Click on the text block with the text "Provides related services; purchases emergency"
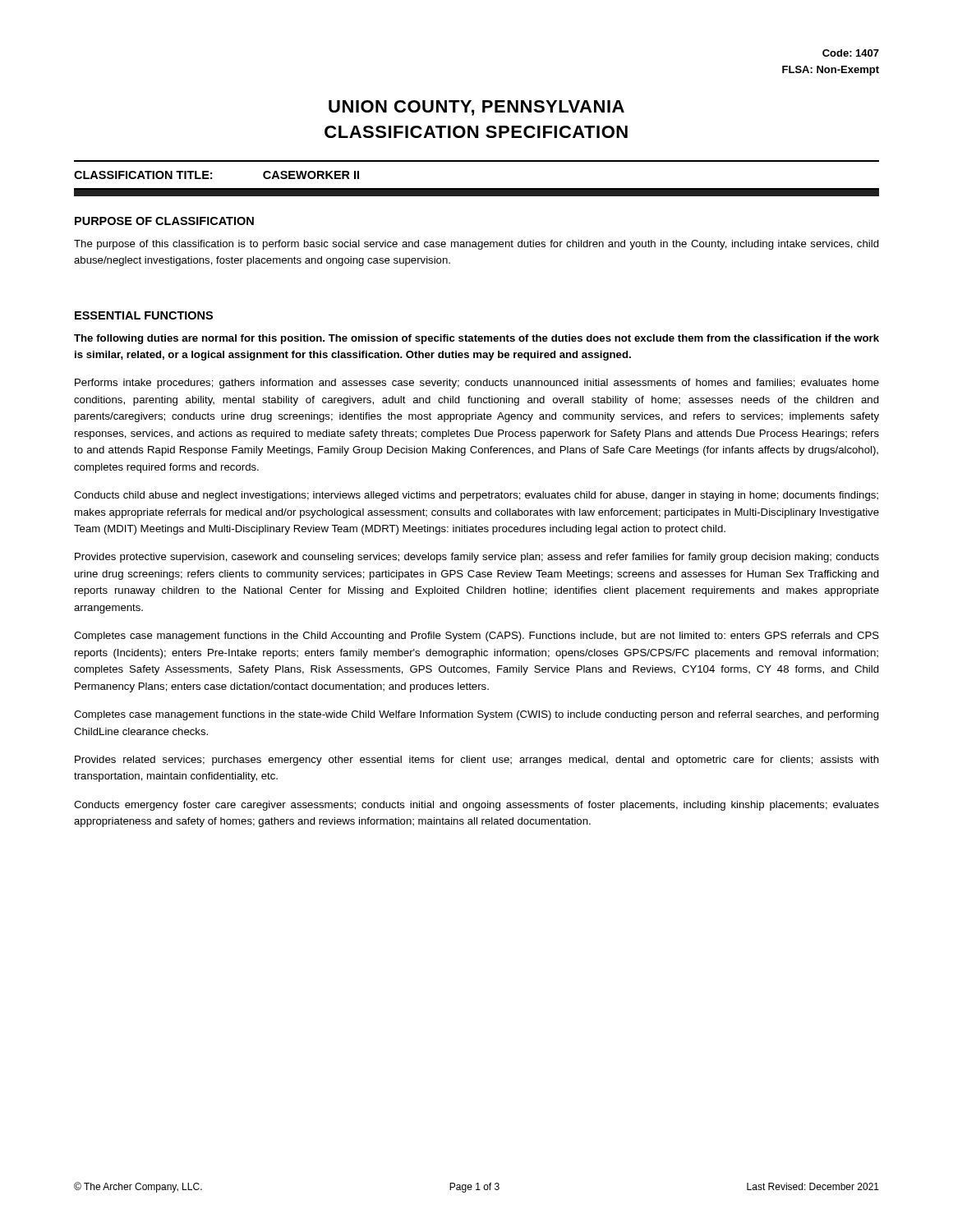Image resolution: width=953 pixels, height=1232 pixels. click(476, 768)
